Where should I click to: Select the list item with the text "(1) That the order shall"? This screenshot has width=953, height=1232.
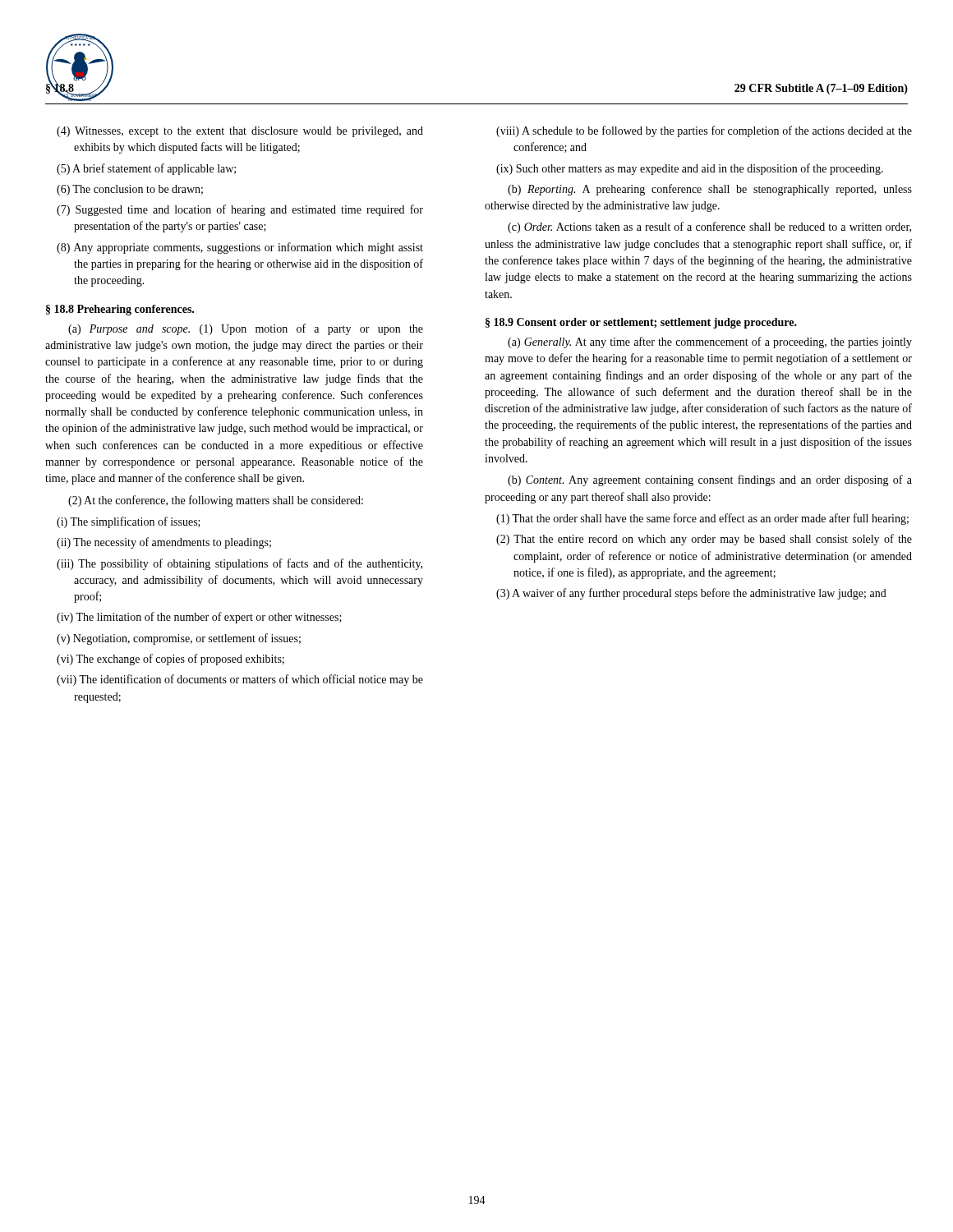[703, 519]
